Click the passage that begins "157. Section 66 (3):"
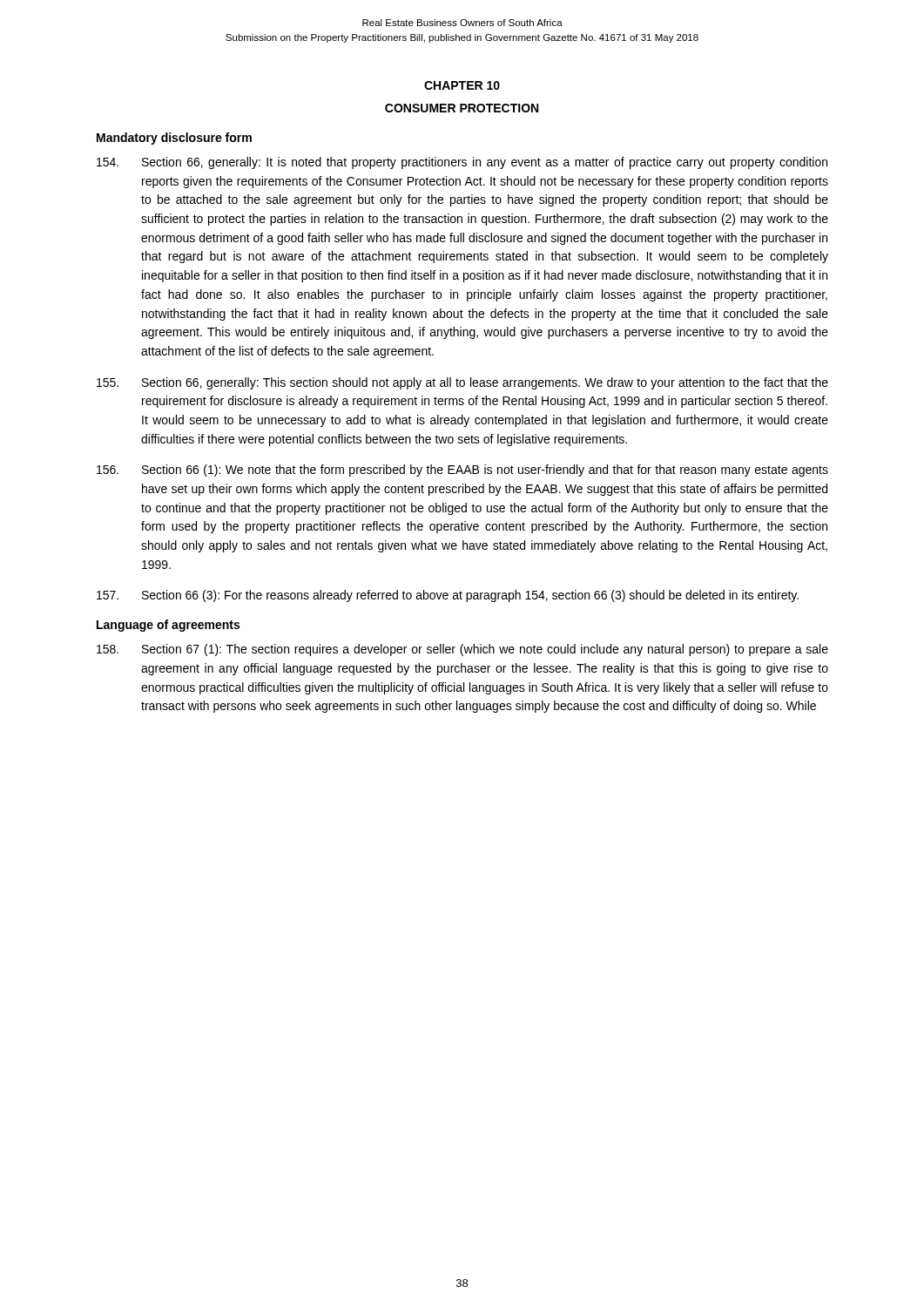Viewport: 924px width, 1307px height. click(462, 596)
